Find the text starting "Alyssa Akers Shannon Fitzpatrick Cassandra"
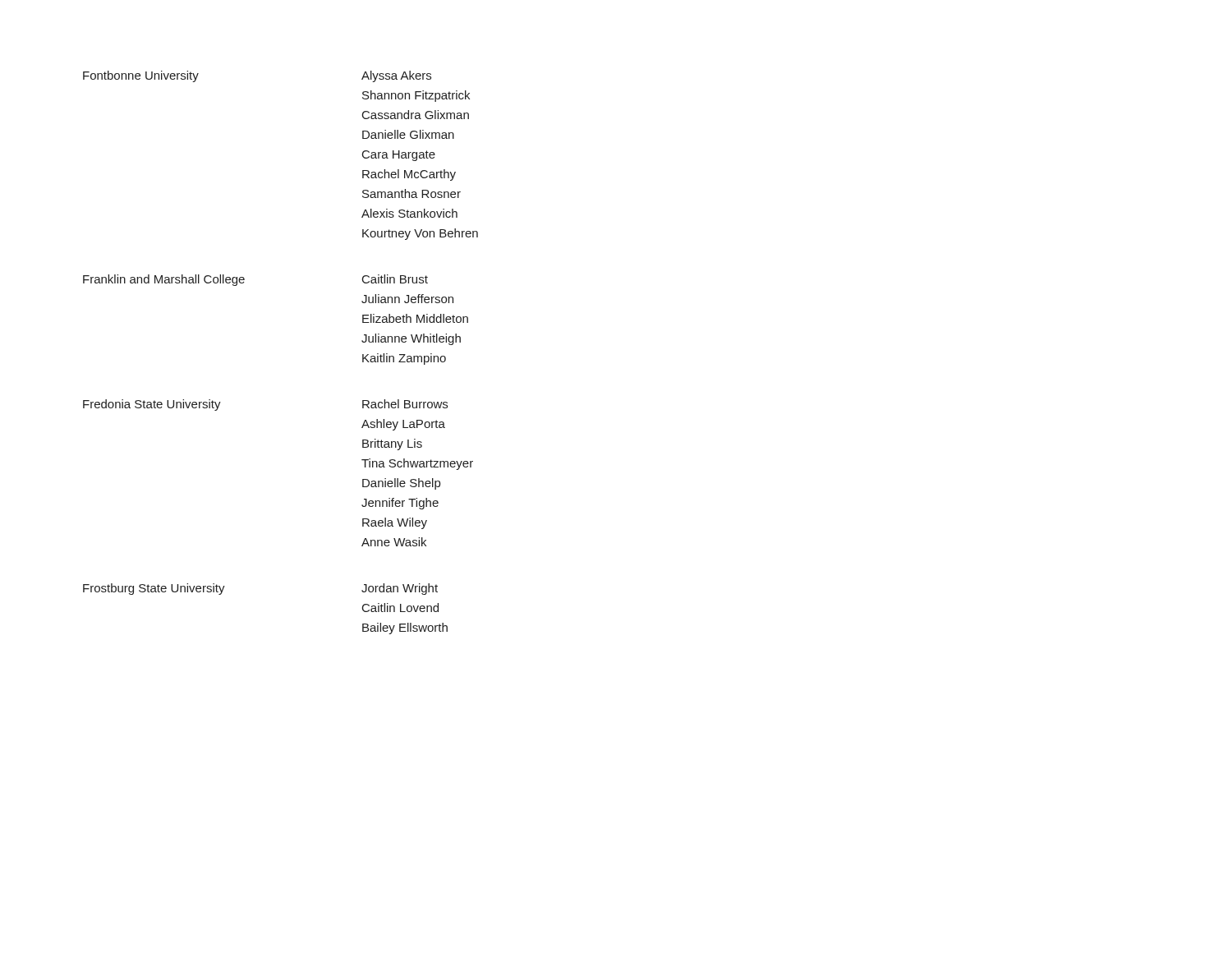 click(396, 76)
